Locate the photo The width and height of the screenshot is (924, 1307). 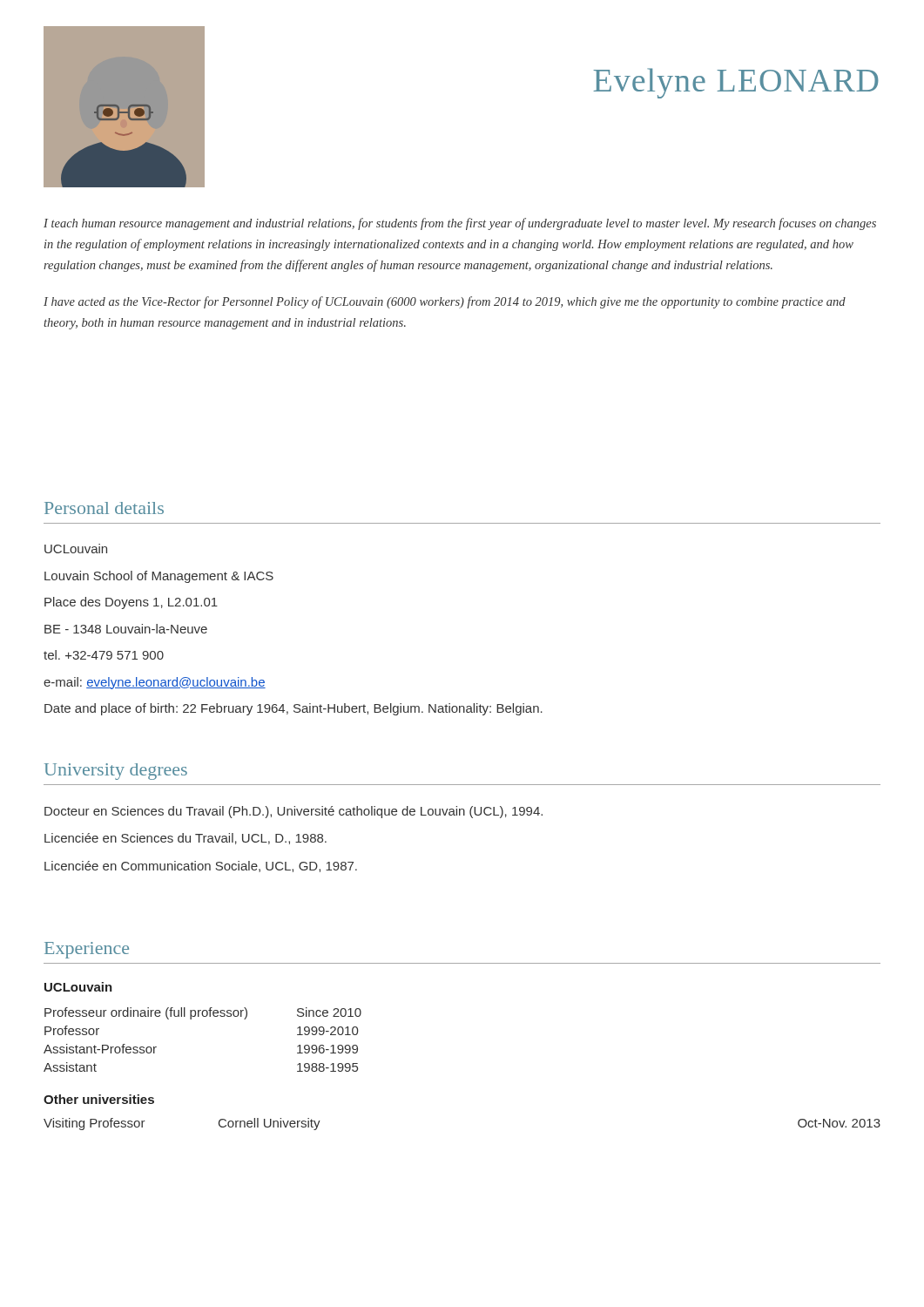click(124, 107)
